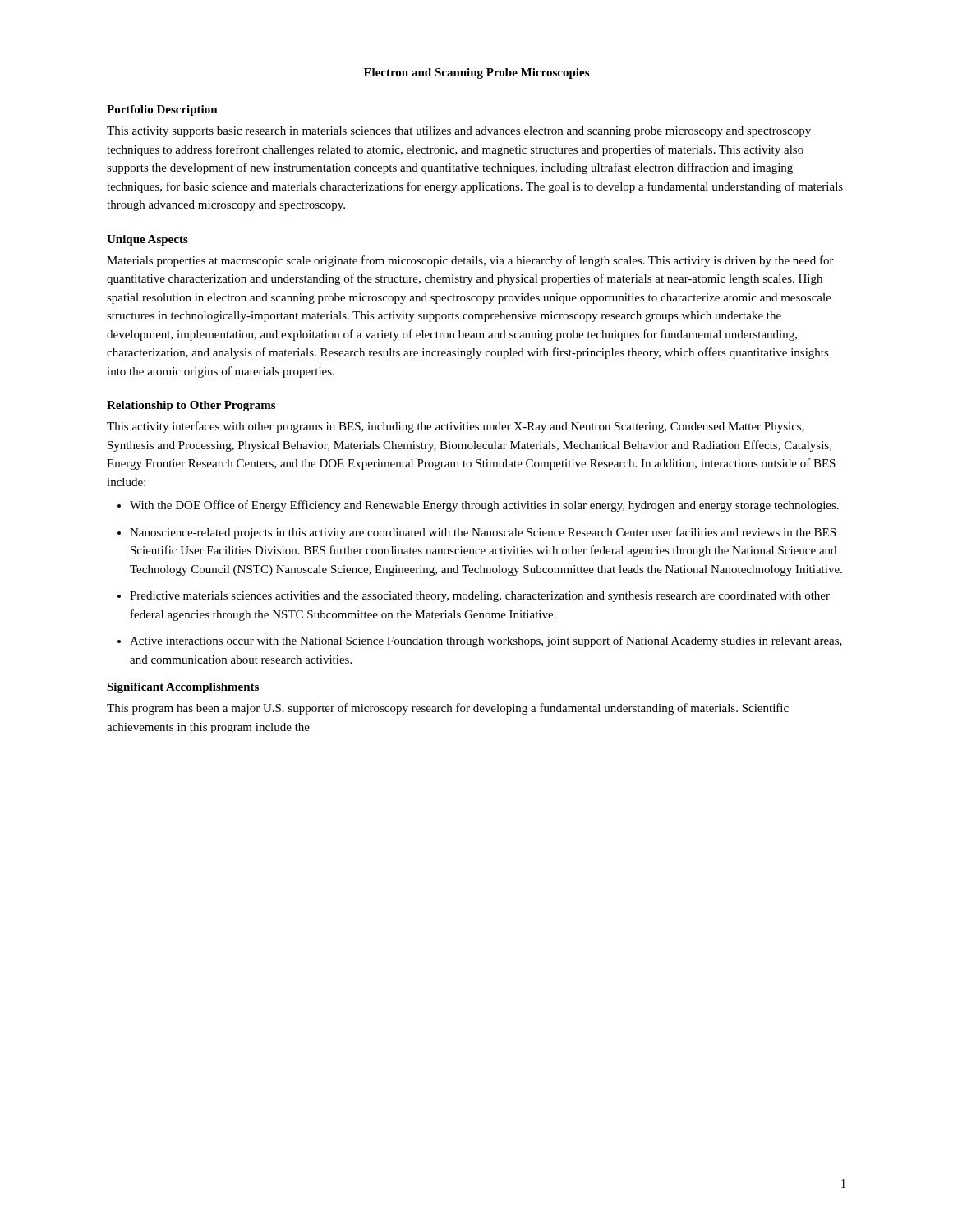
Task: Select the text block starting "With the DOE Office of"
Action: (485, 505)
